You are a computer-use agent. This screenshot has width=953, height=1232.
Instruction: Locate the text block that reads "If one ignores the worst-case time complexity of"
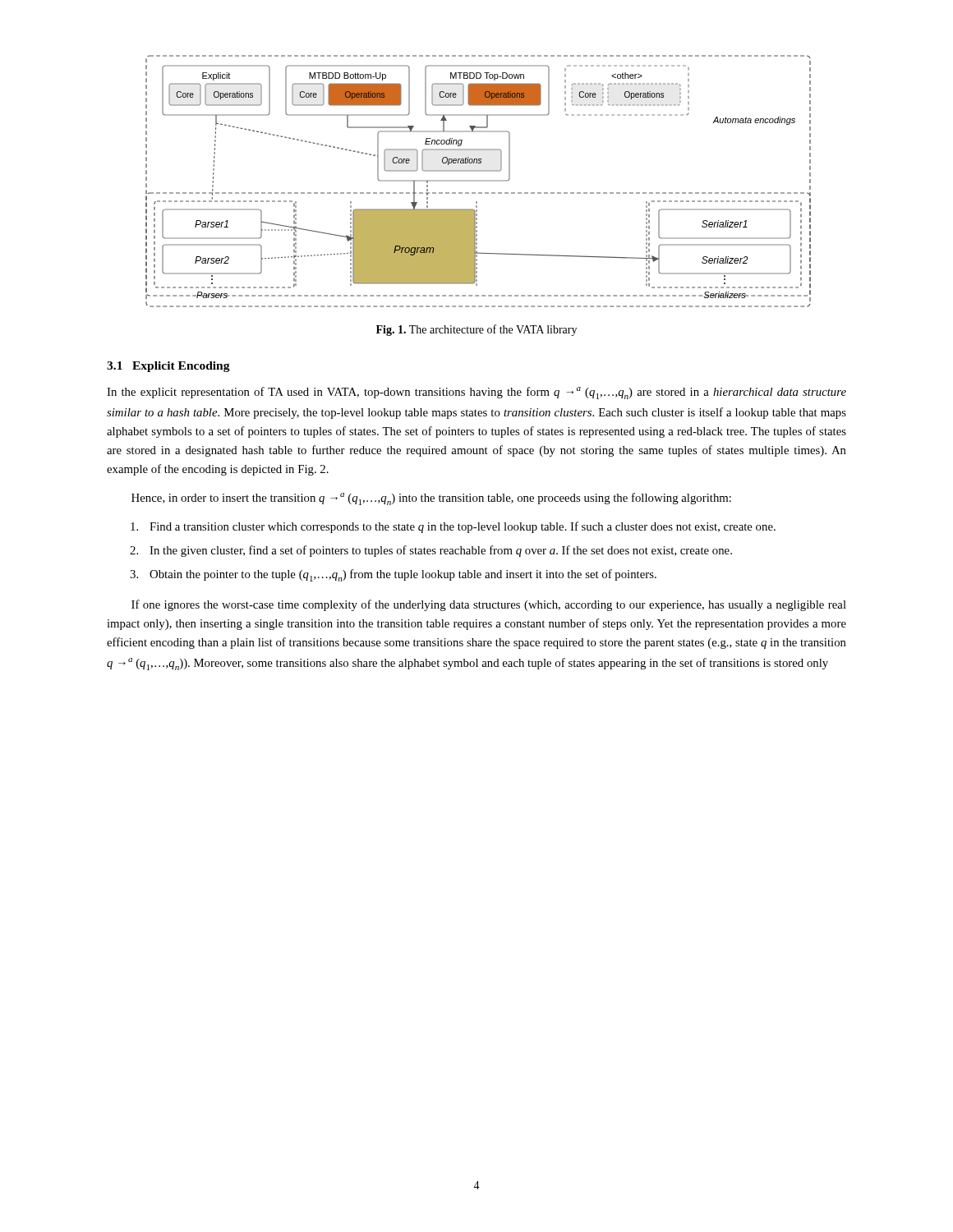coord(476,635)
